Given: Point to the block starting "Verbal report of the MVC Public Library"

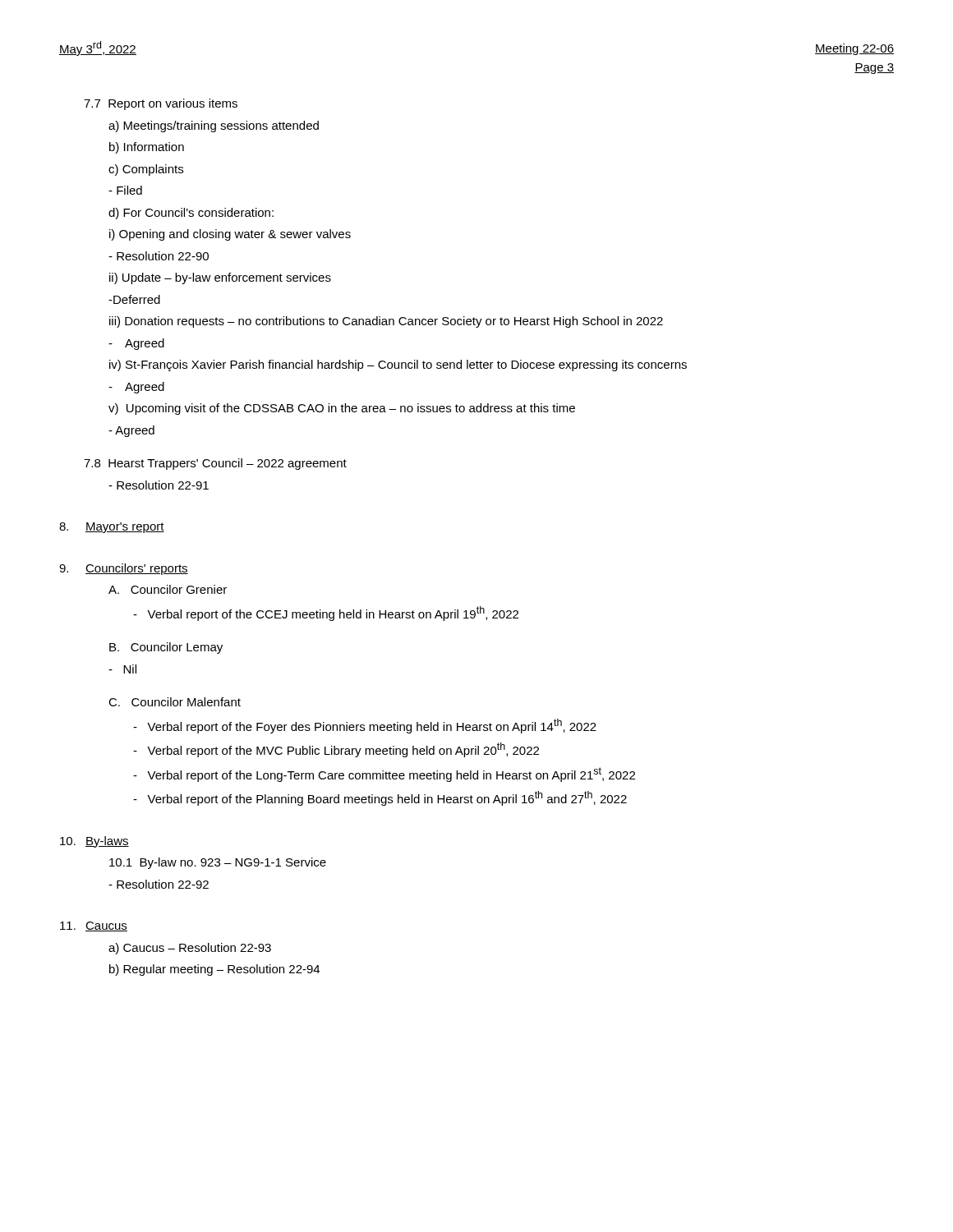Looking at the screenshot, I should pos(336,749).
